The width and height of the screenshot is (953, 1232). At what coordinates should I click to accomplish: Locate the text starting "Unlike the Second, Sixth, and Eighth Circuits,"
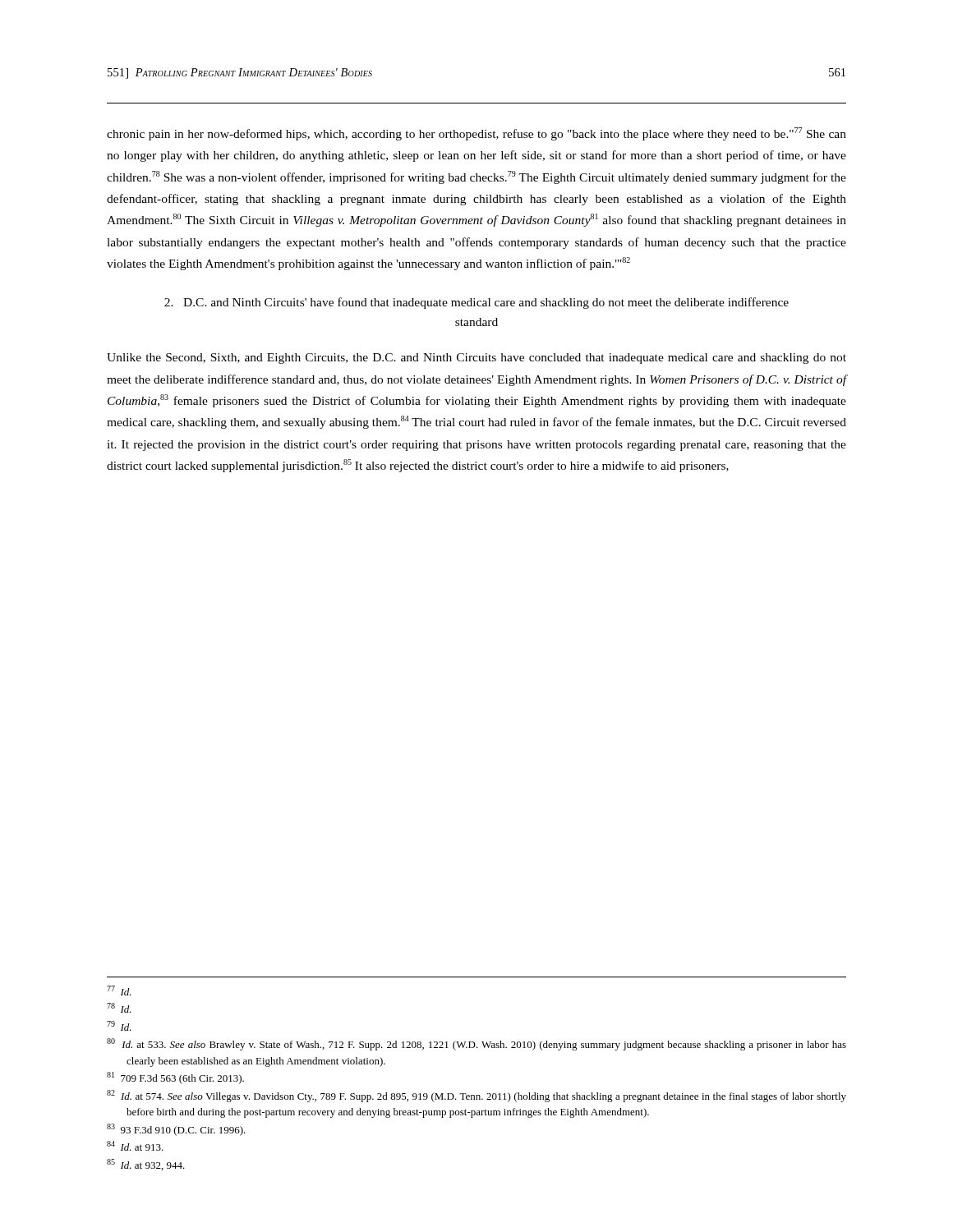coord(476,412)
